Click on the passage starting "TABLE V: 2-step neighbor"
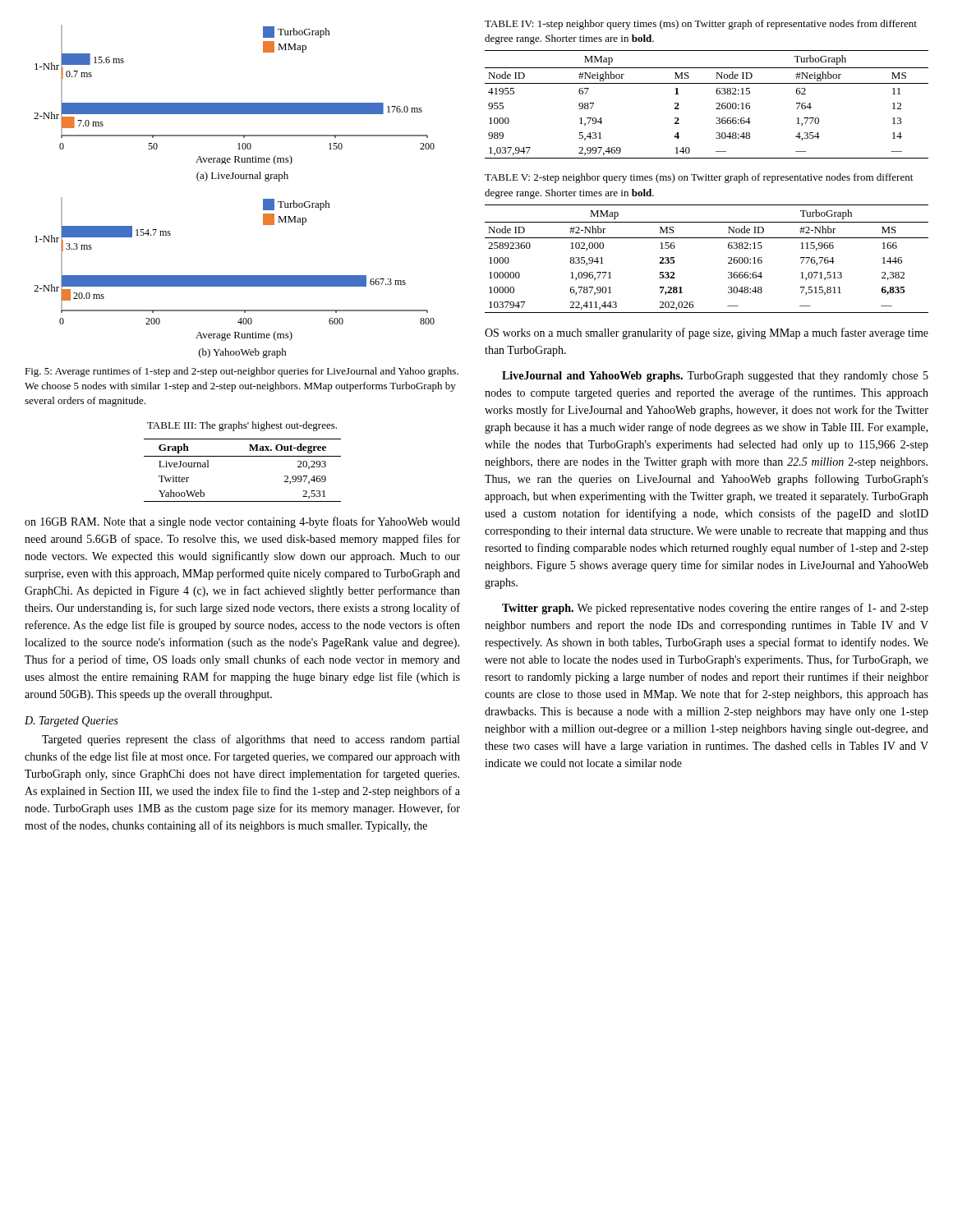The width and height of the screenshot is (953, 1232). [x=699, y=185]
